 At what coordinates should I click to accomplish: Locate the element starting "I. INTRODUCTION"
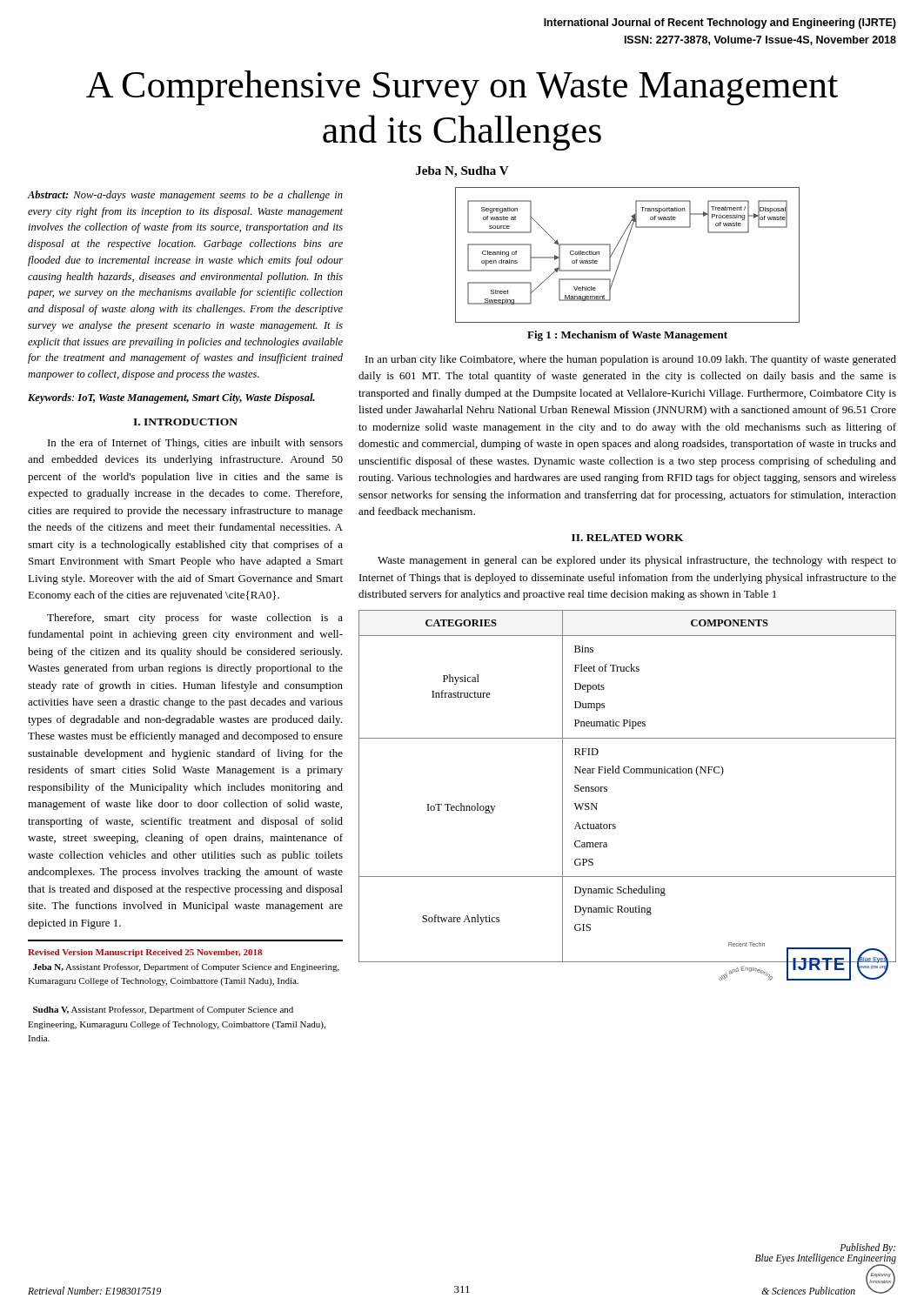pos(185,421)
